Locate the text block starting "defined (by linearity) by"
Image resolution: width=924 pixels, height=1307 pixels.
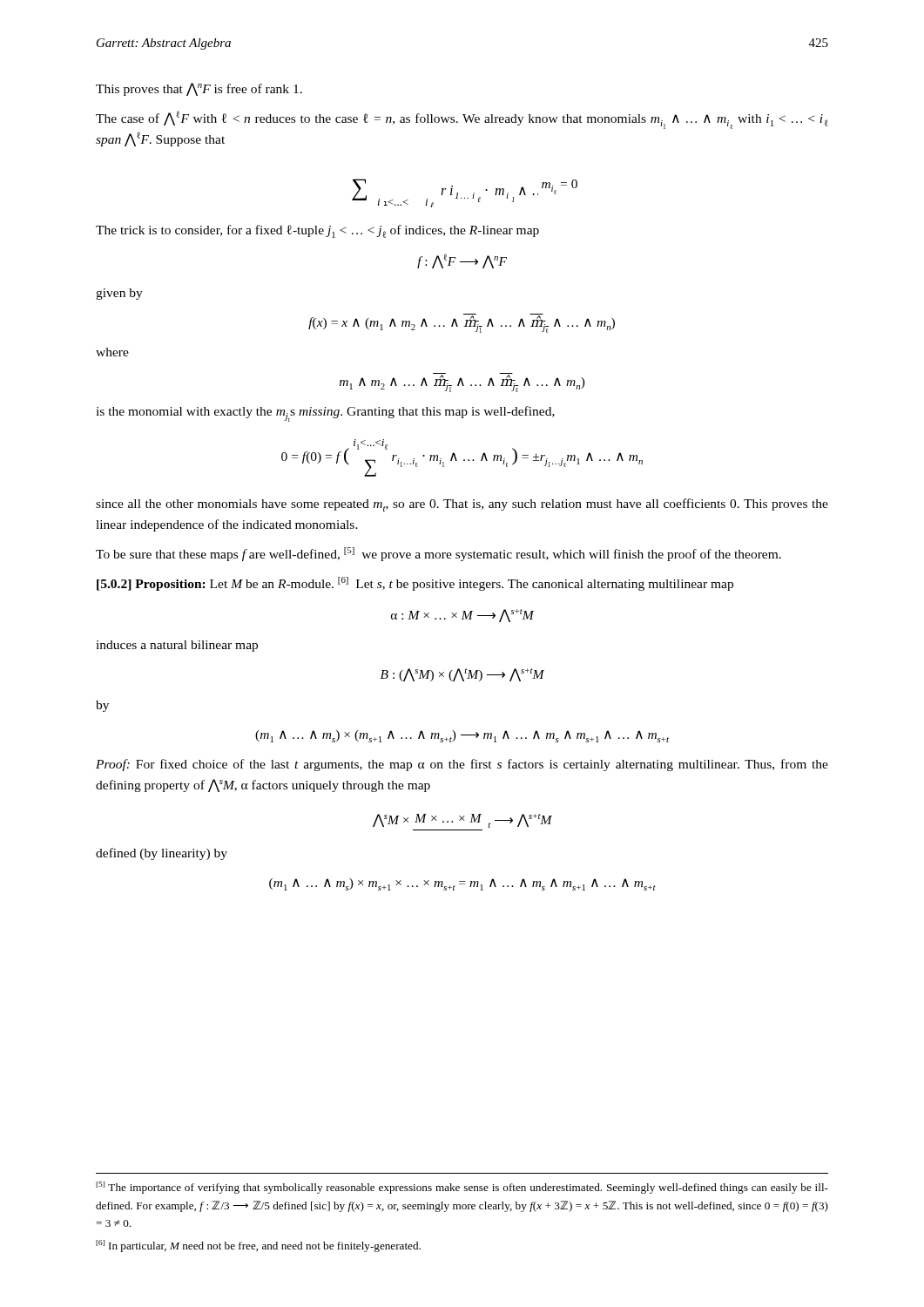tap(162, 854)
